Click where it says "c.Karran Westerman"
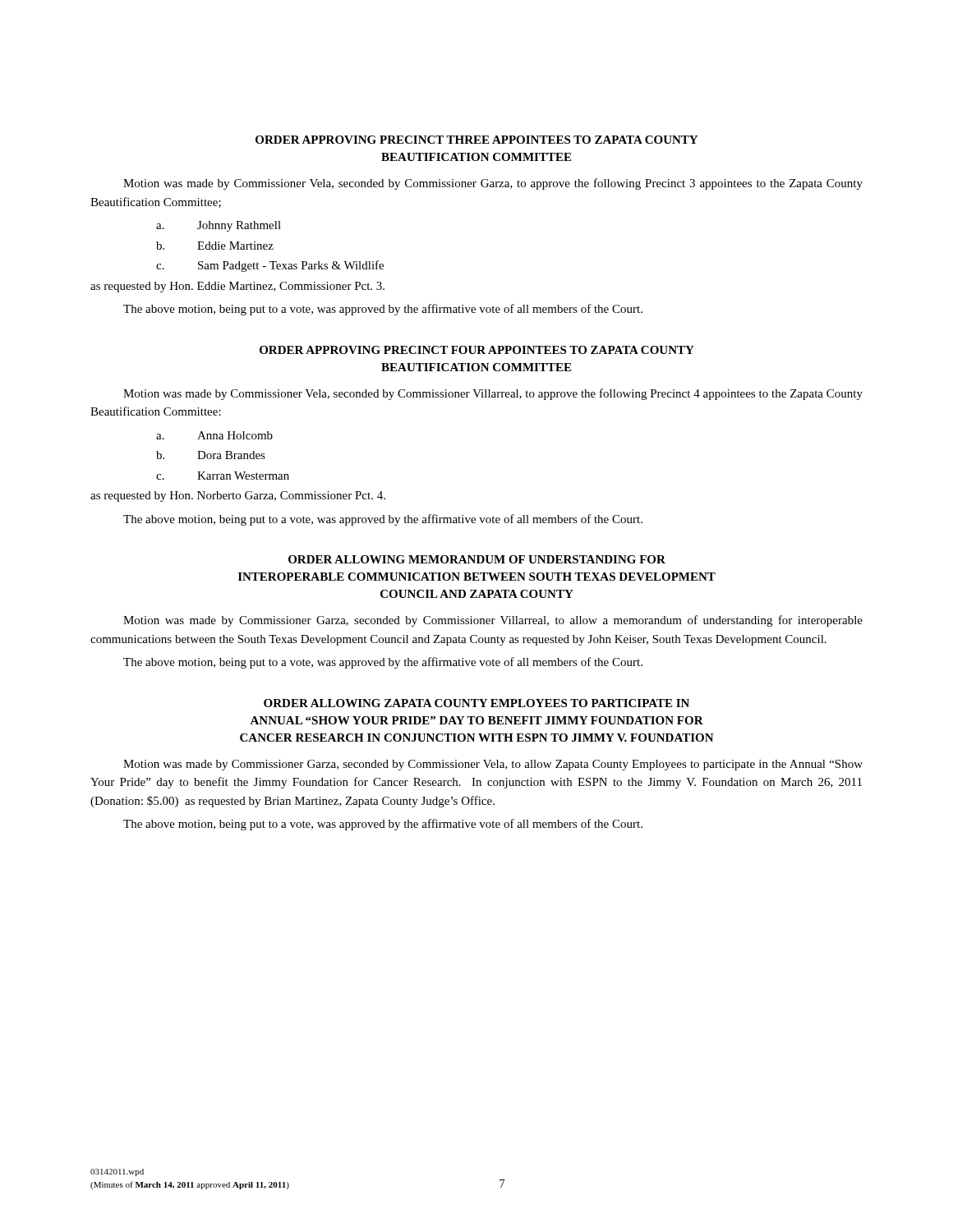 pos(223,475)
